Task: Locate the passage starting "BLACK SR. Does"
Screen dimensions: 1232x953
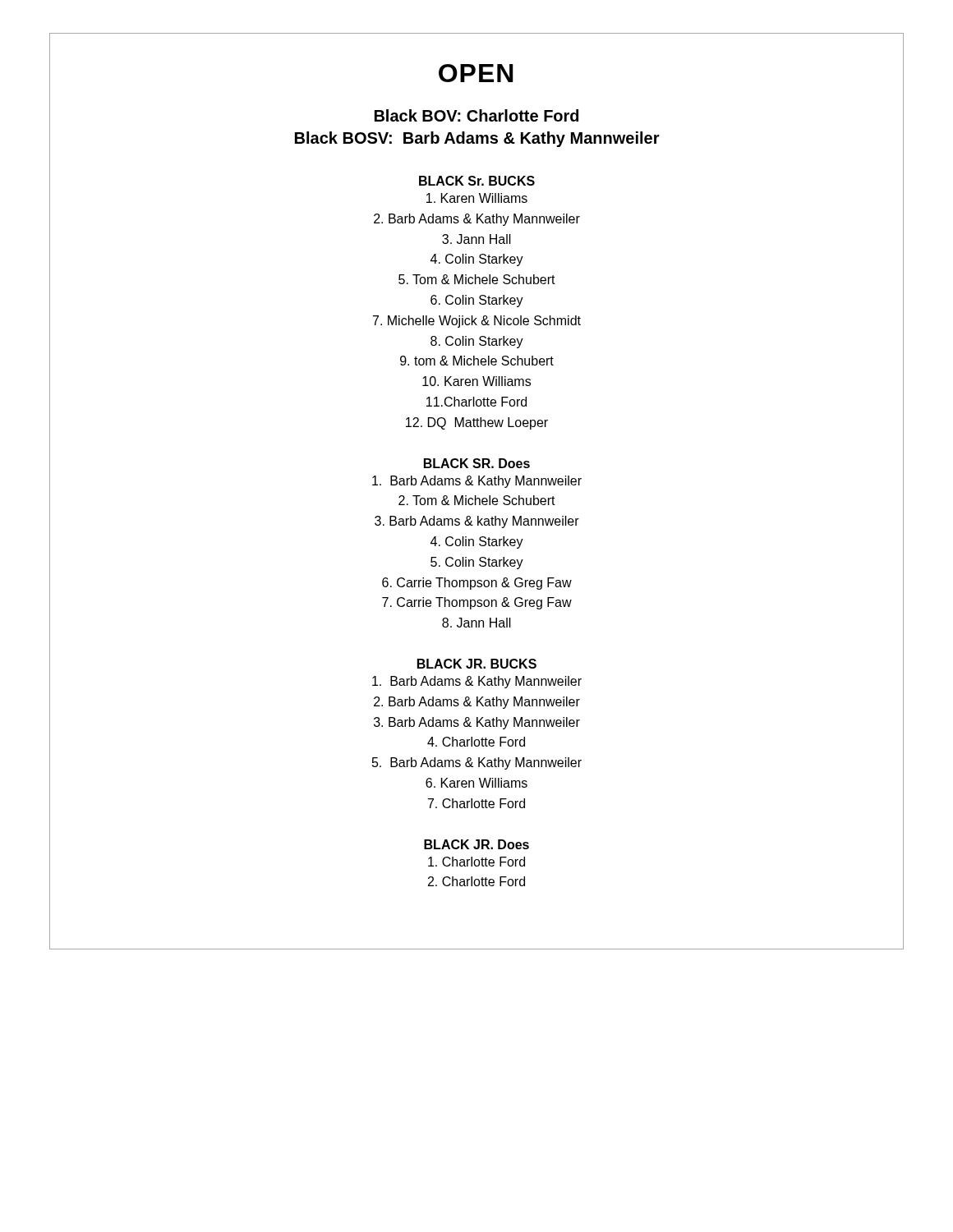Action: pyautogui.click(x=476, y=463)
